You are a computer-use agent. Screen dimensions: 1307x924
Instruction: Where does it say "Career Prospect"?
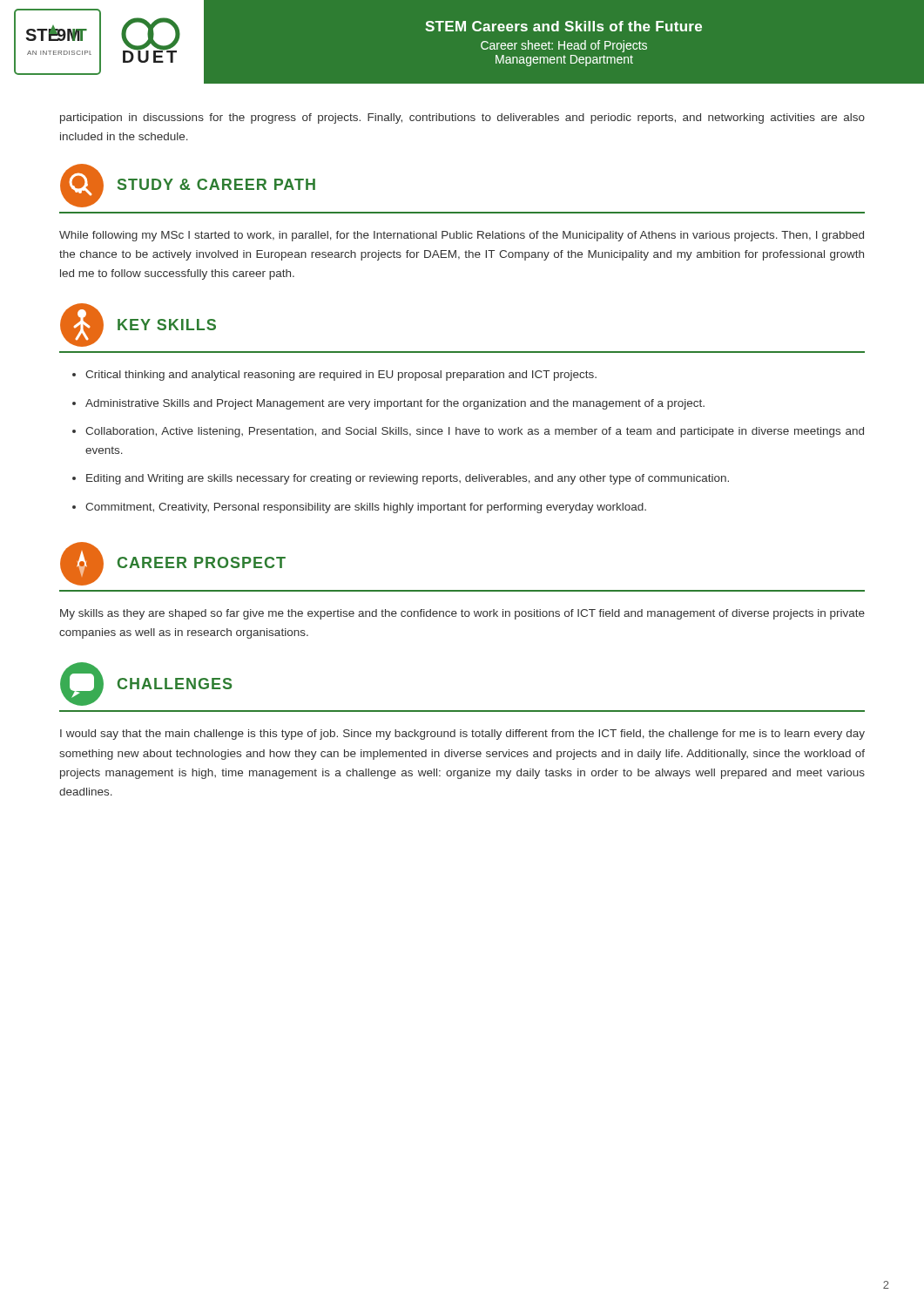[x=173, y=564]
